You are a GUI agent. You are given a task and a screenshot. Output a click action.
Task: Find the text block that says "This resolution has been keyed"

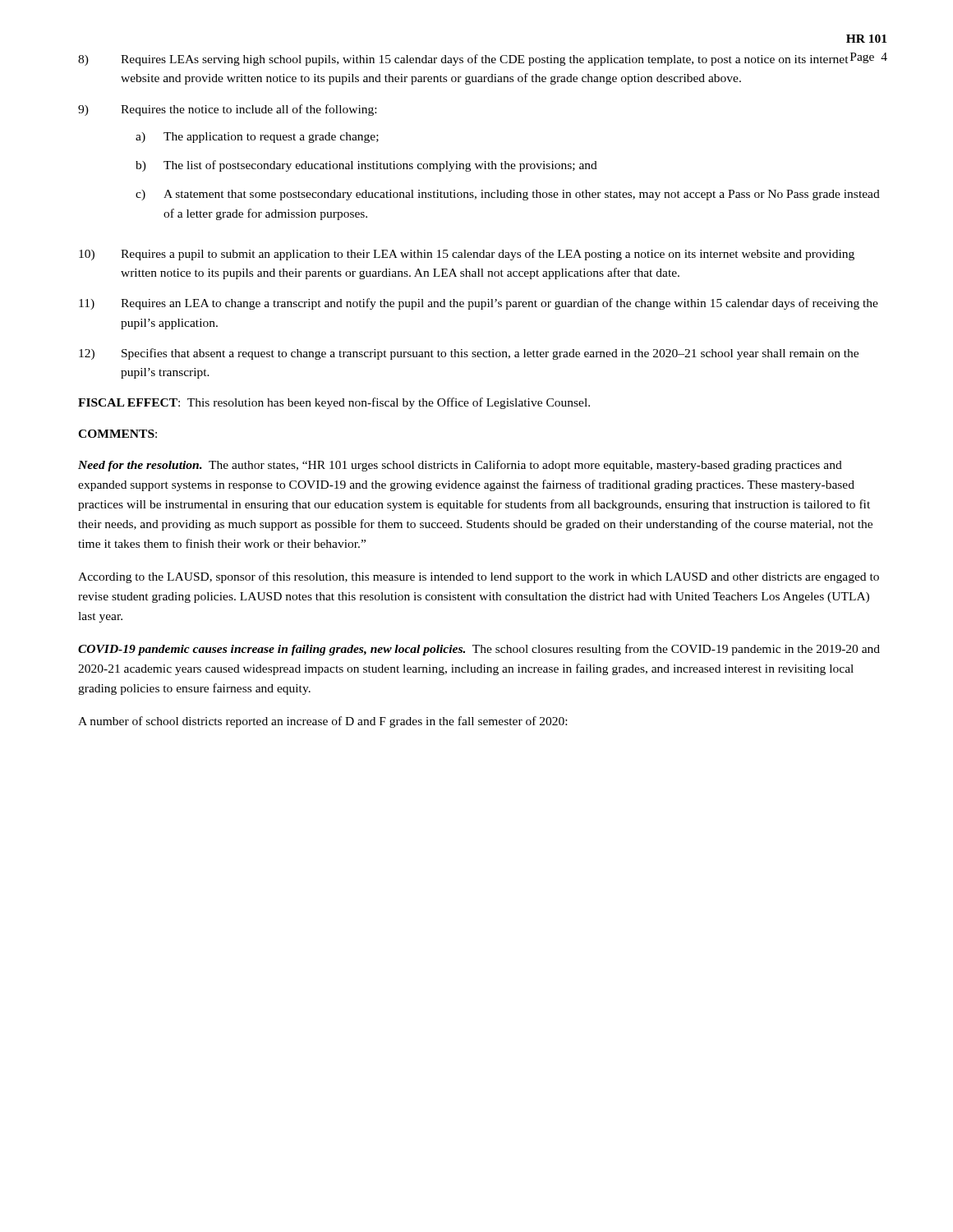[x=387, y=402]
